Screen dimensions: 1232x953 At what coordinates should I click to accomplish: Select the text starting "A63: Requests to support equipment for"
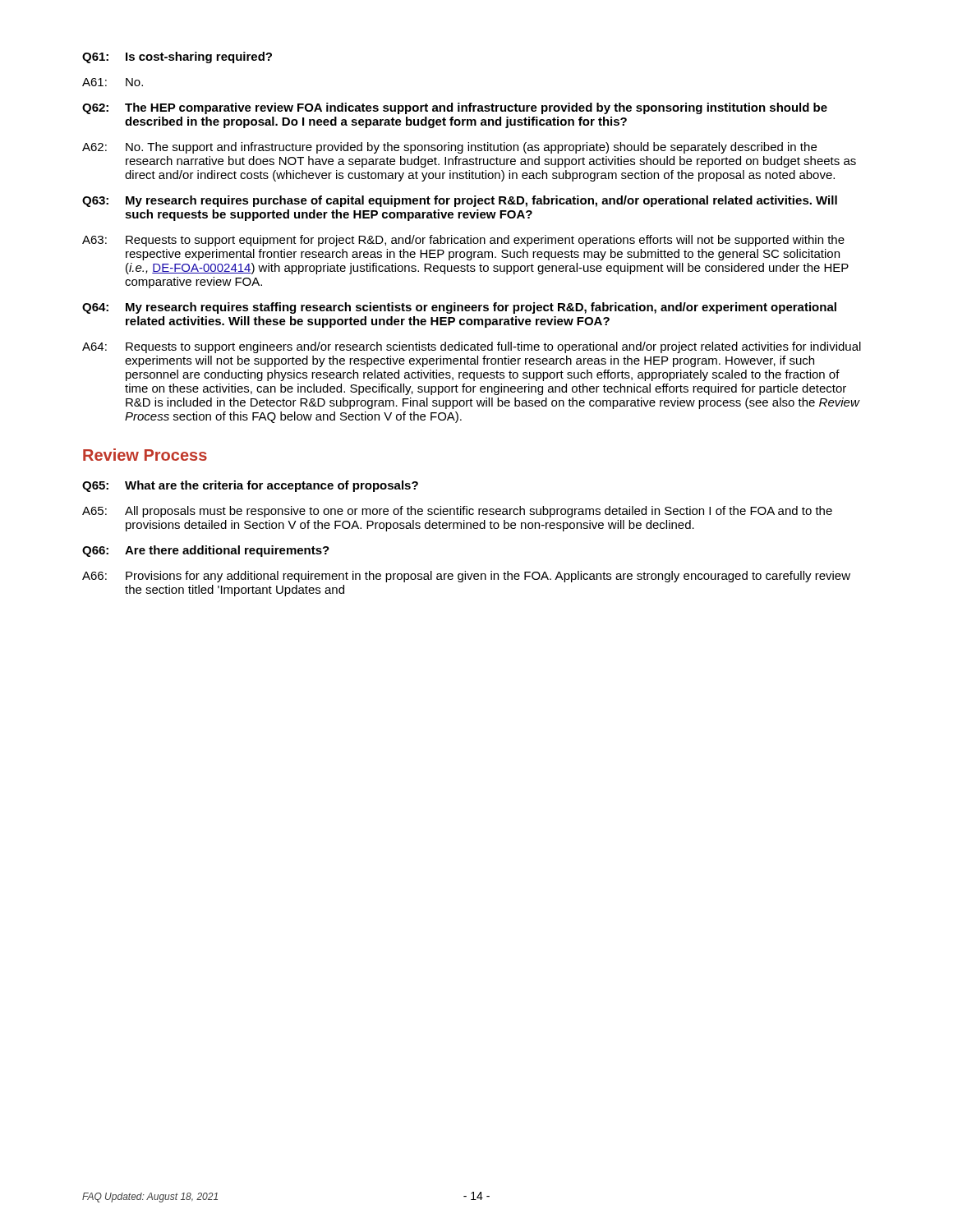point(472,260)
